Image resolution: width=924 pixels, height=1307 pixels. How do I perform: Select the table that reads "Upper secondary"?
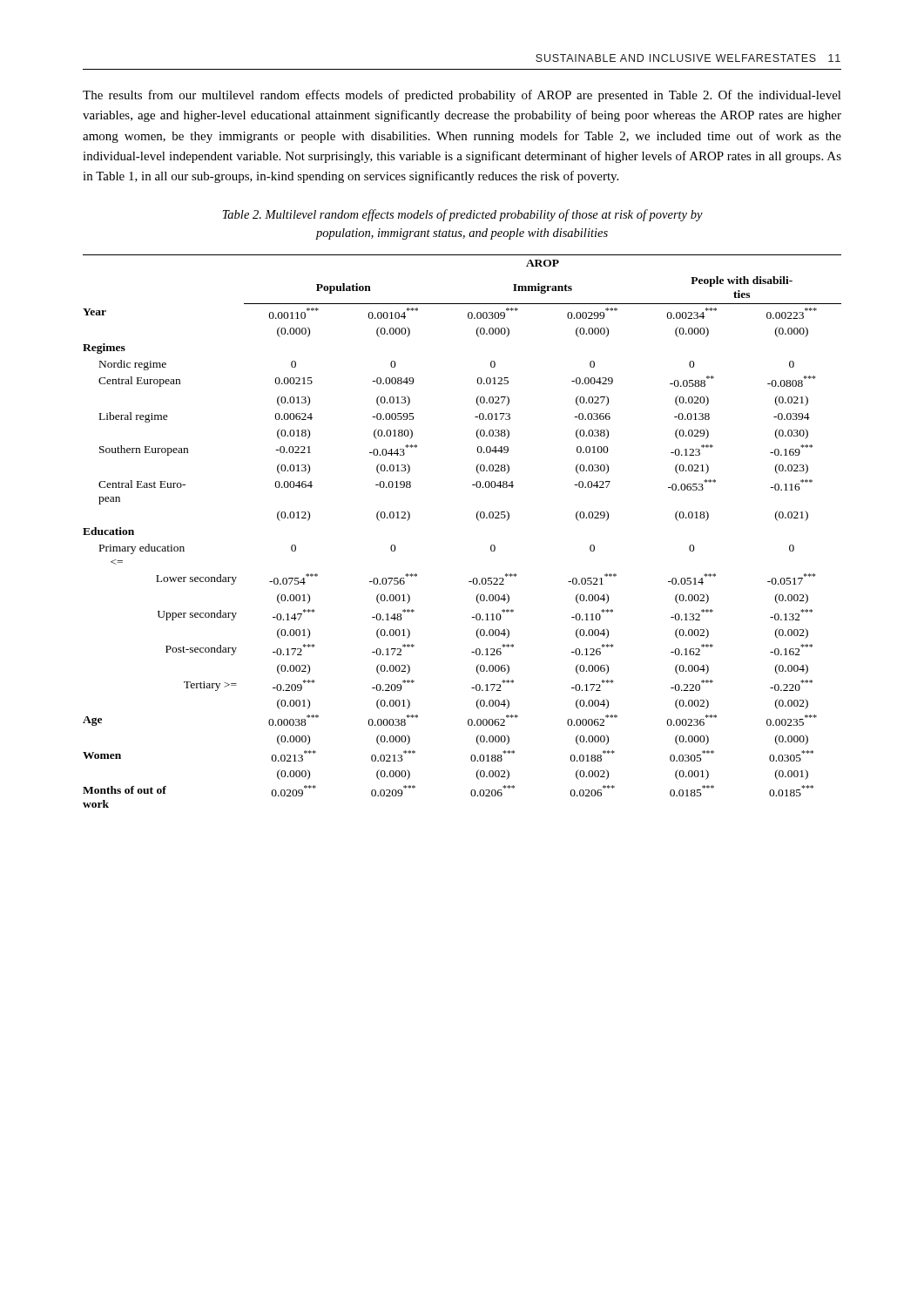click(462, 534)
